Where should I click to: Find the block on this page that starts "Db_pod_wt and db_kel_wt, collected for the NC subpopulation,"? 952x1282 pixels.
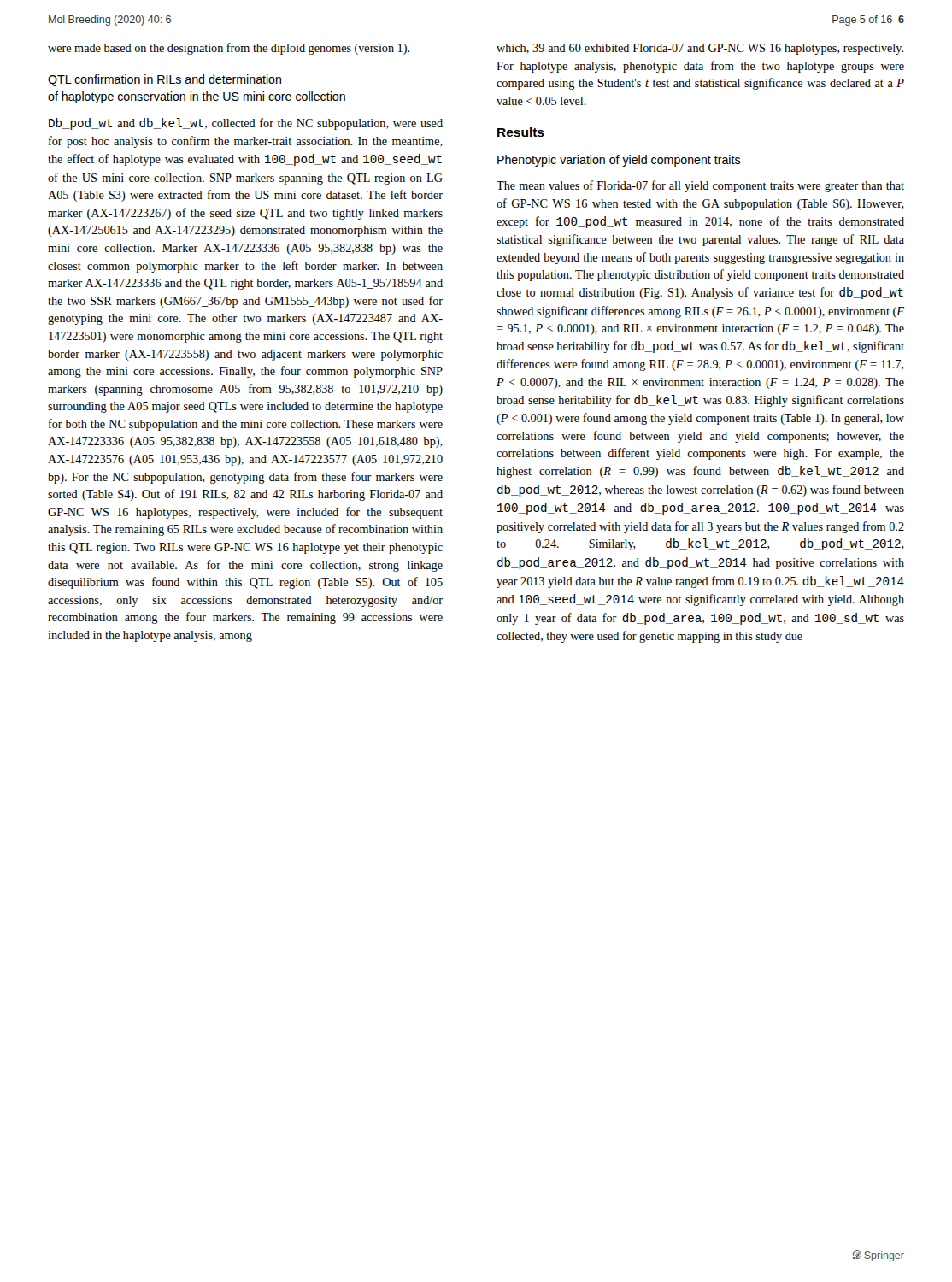click(245, 379)
